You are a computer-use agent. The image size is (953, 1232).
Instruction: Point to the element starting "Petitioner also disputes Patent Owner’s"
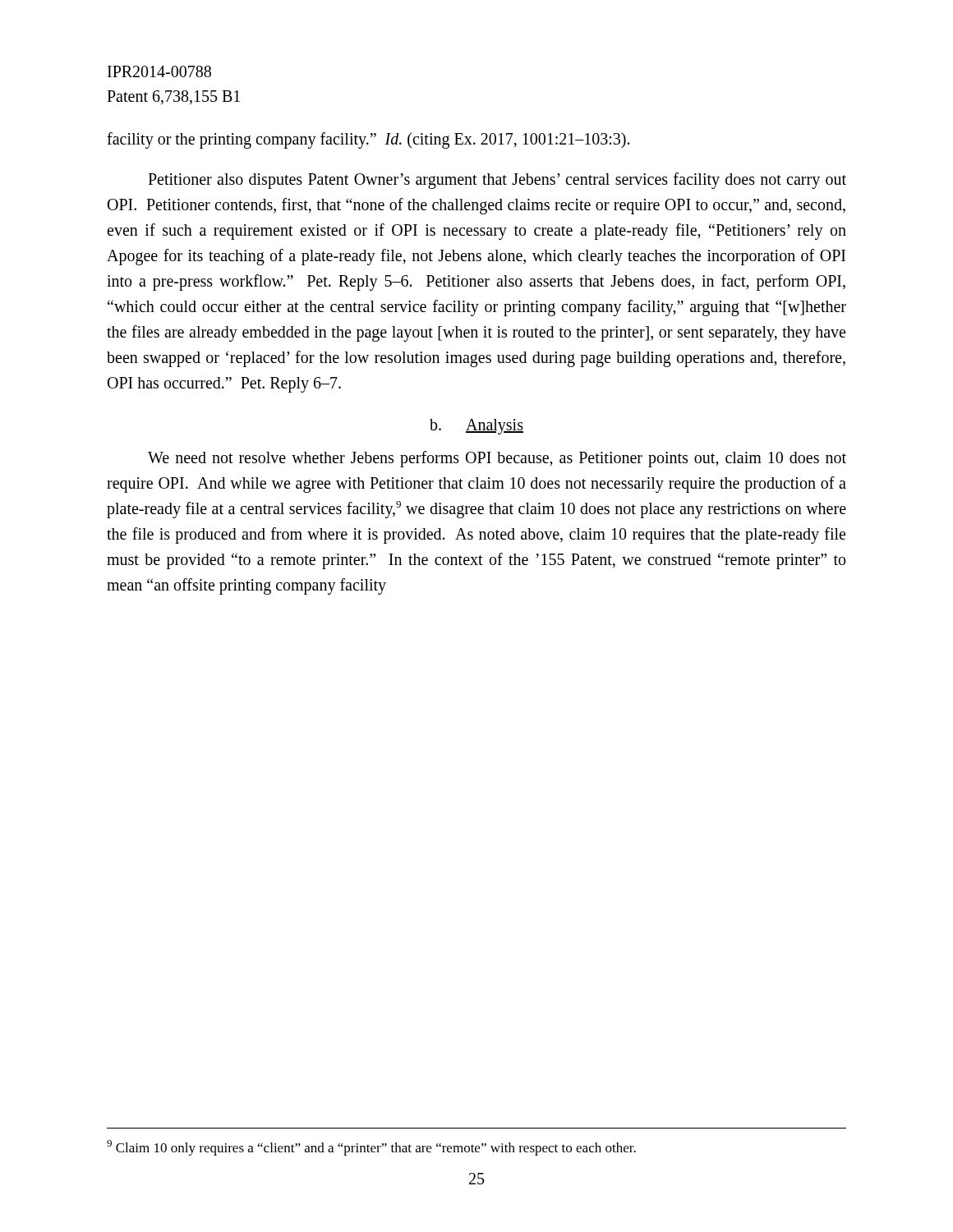tap(476, 281)
